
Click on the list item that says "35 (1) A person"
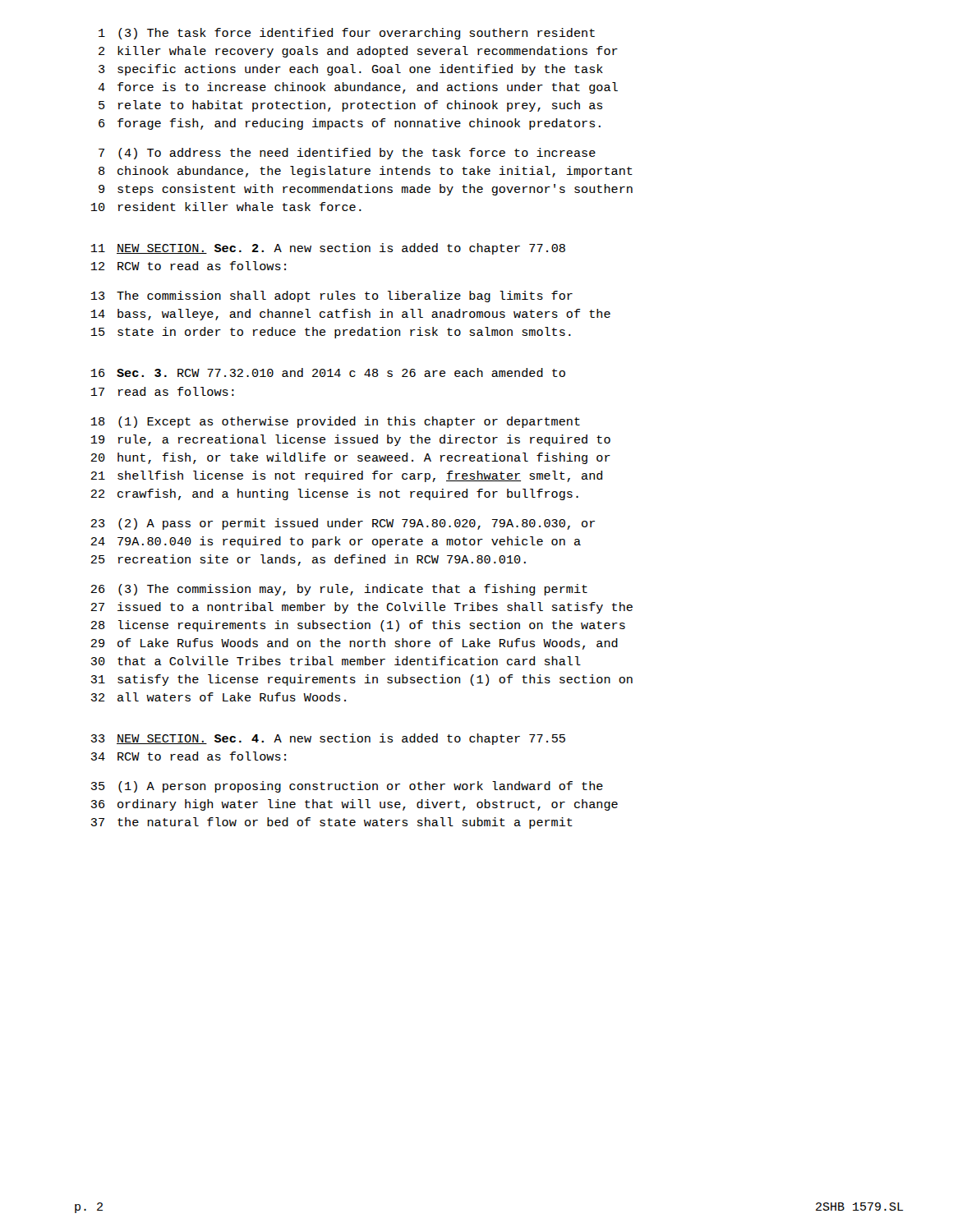click(489, 805)
